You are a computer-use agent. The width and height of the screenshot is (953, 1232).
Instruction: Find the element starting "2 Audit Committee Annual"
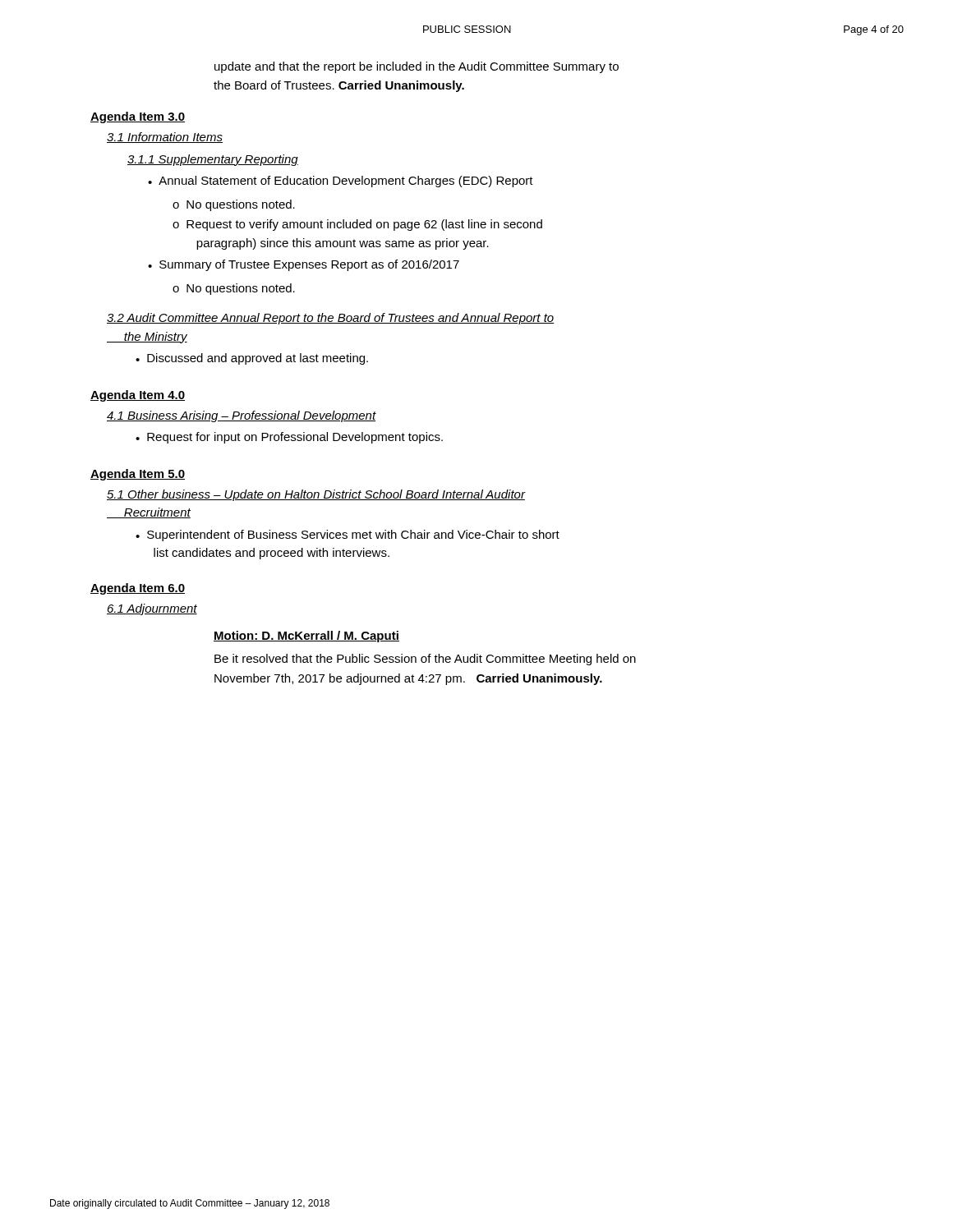(330, 327)
